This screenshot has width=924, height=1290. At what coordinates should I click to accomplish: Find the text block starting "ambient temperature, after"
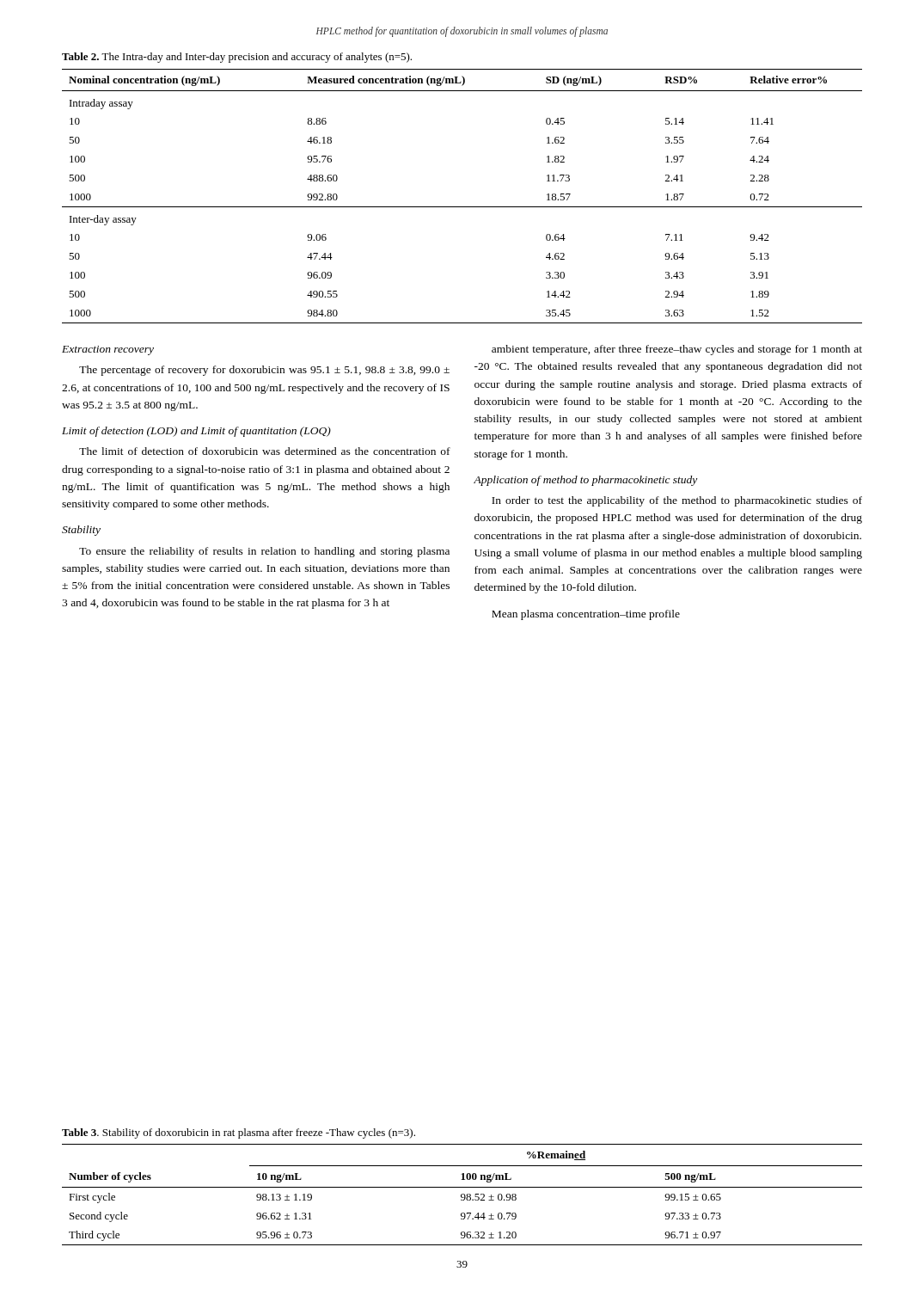coord(668,402)
